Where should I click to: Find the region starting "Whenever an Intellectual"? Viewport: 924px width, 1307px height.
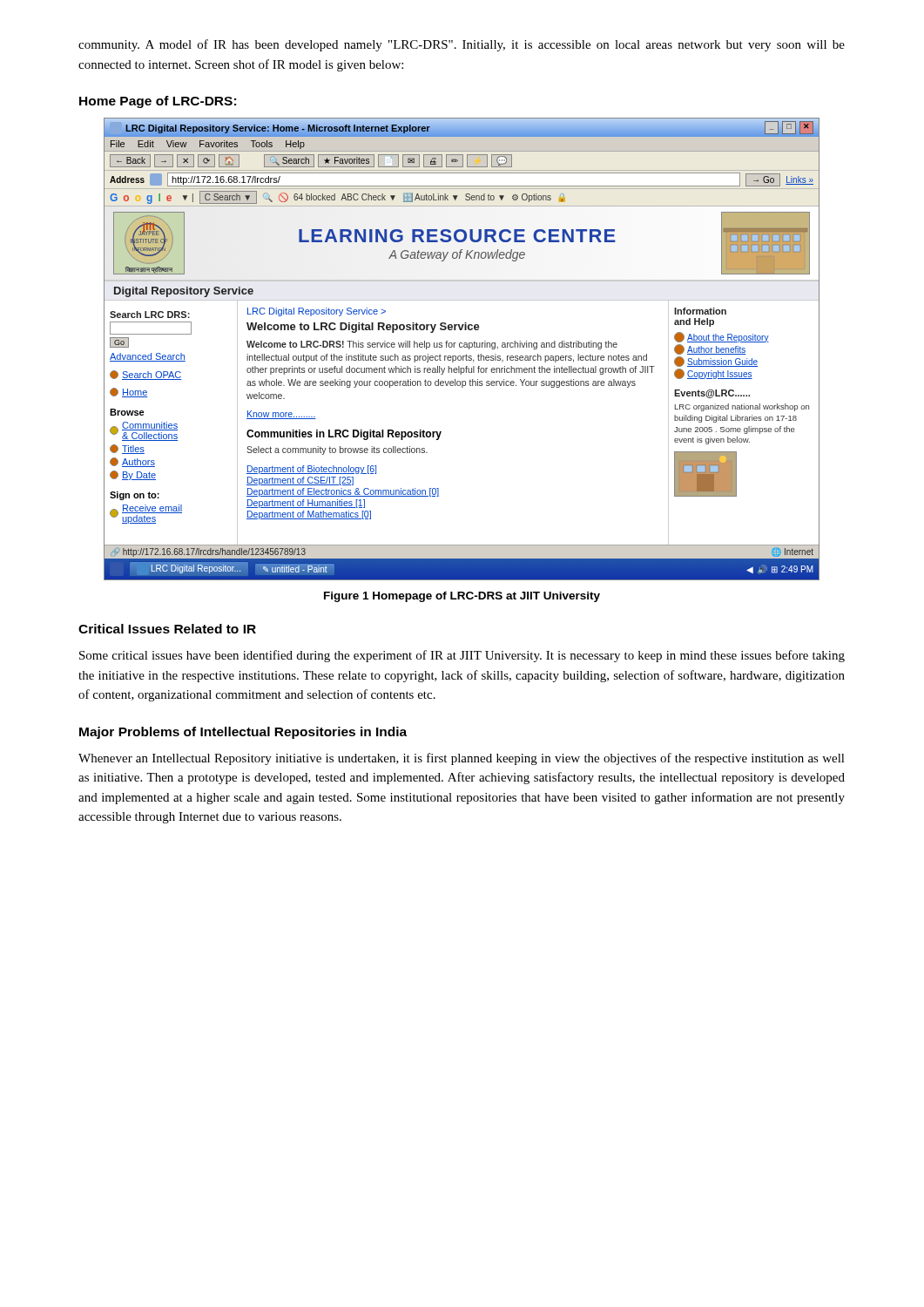tap(462, 787)
